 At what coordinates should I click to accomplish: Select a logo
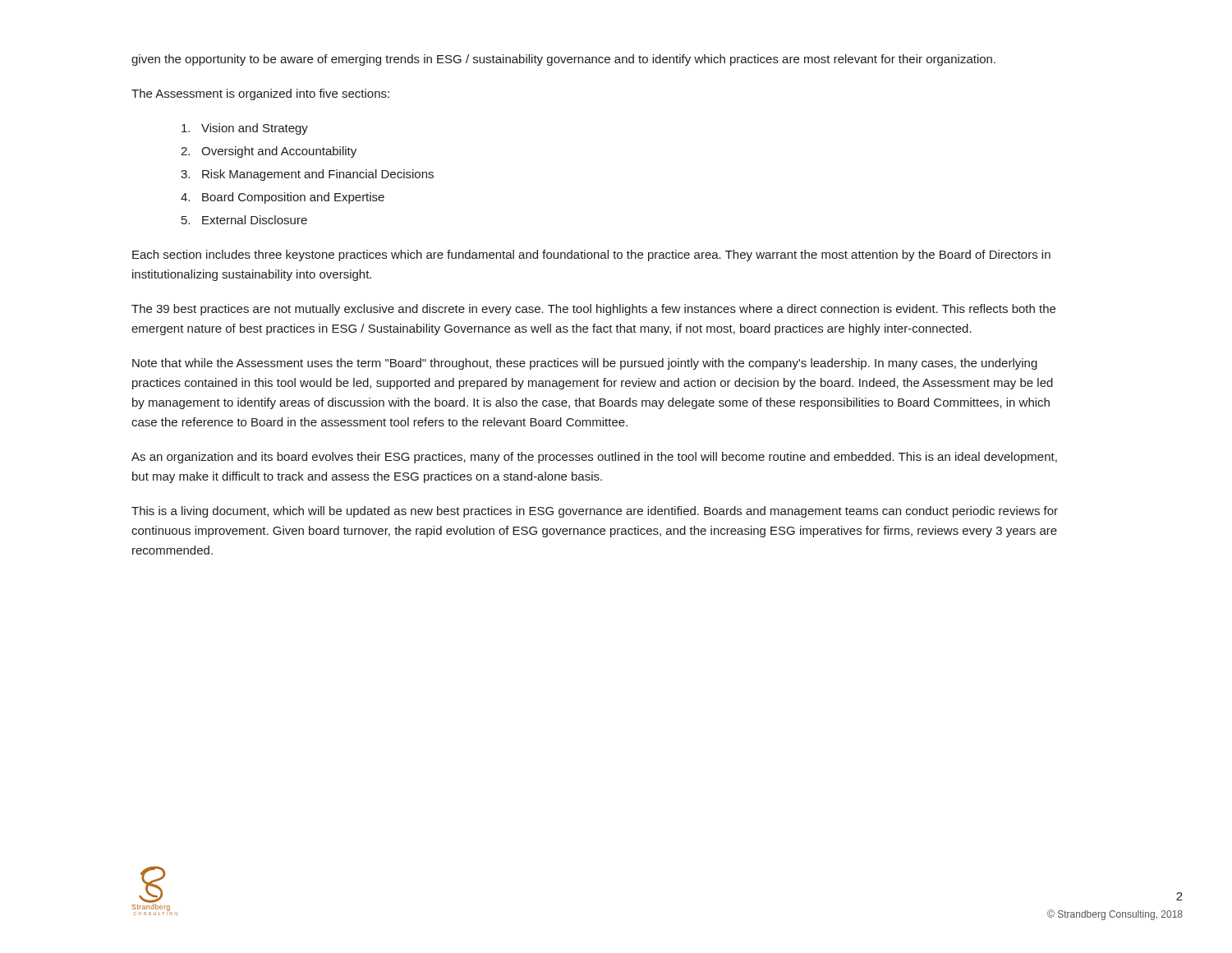172,890
